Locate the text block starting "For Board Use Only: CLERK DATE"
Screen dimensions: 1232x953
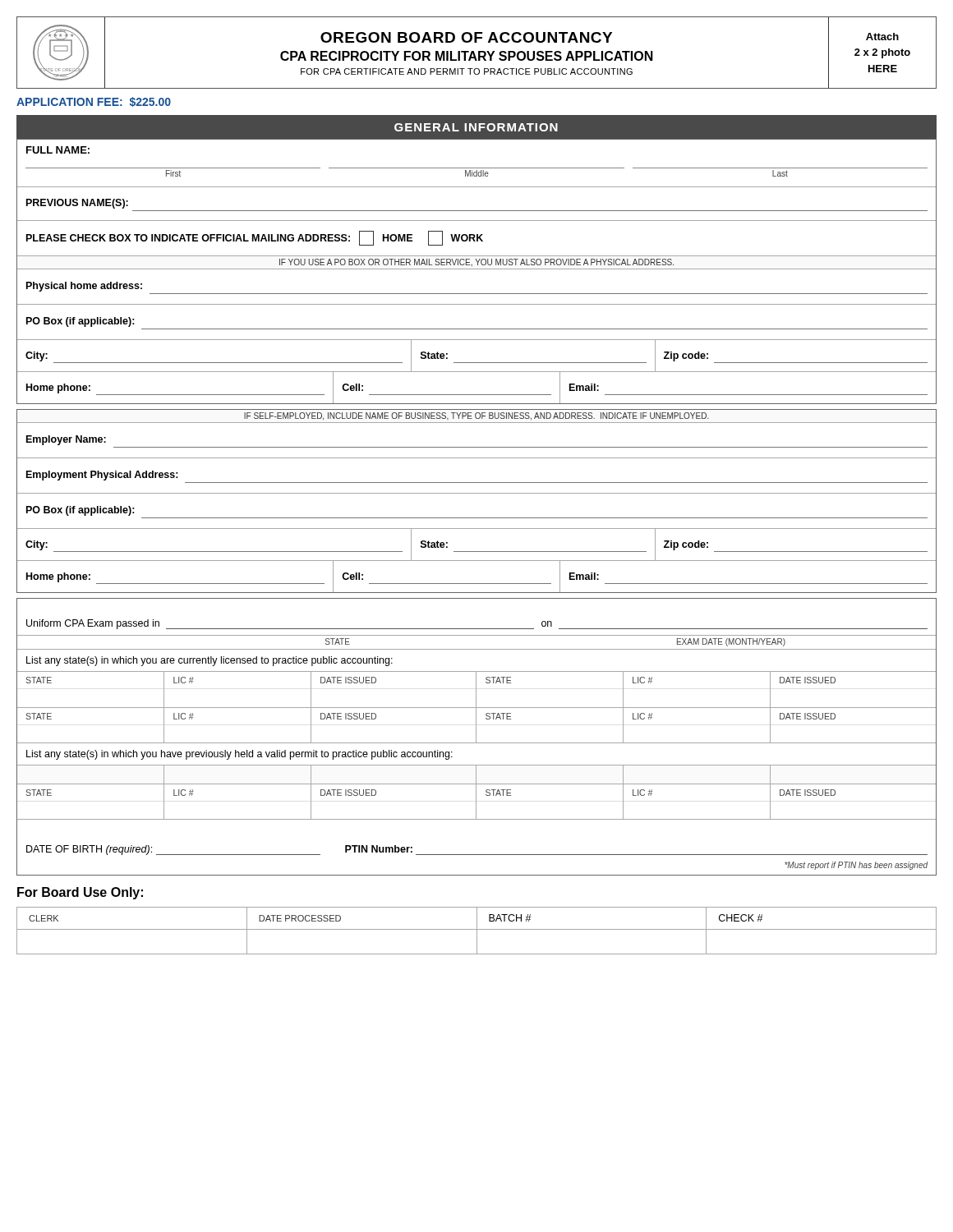pyautogui.click(x=476, y=920)
